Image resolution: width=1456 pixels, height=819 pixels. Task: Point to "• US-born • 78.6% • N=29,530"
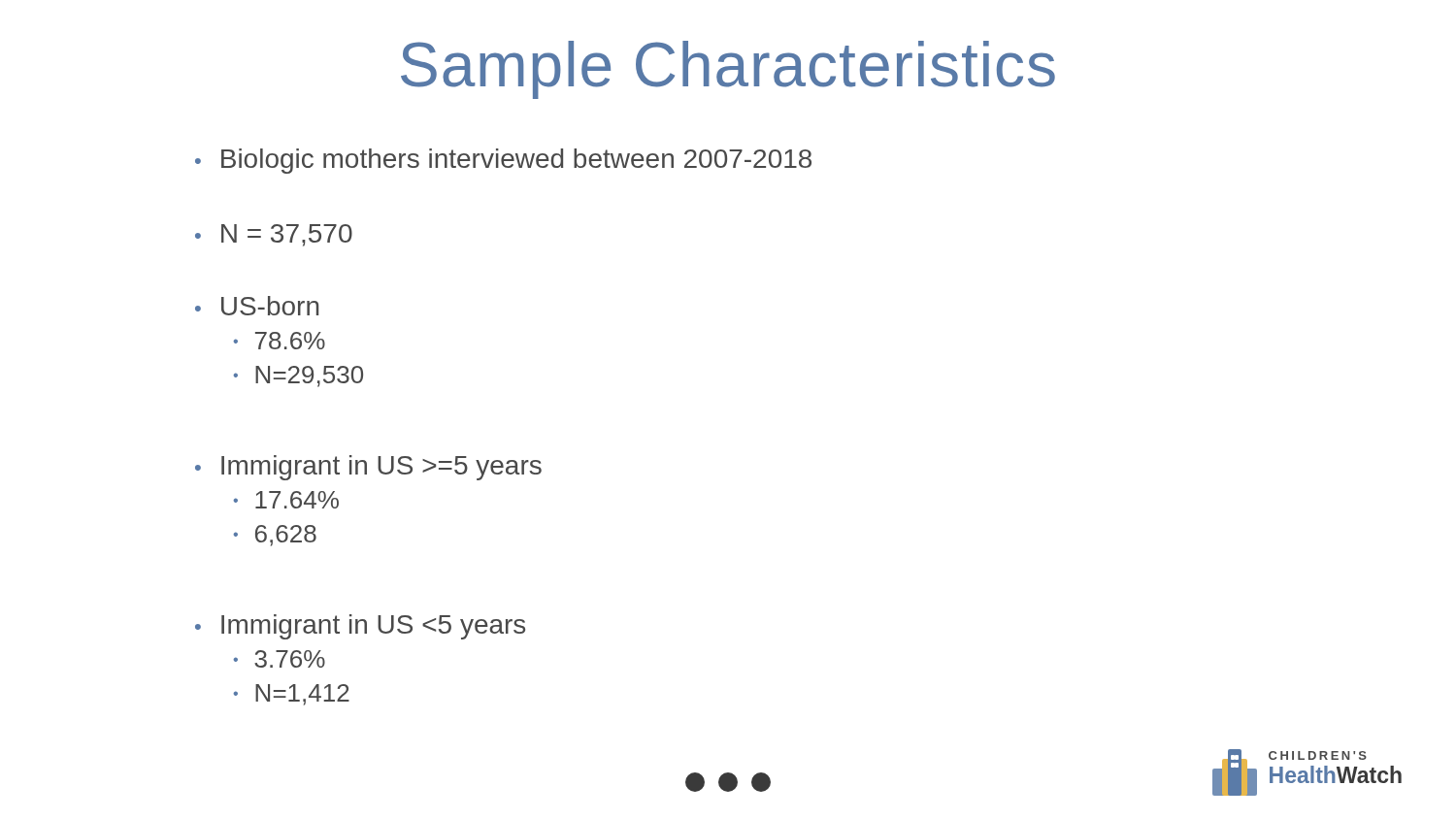pos(279,341)
